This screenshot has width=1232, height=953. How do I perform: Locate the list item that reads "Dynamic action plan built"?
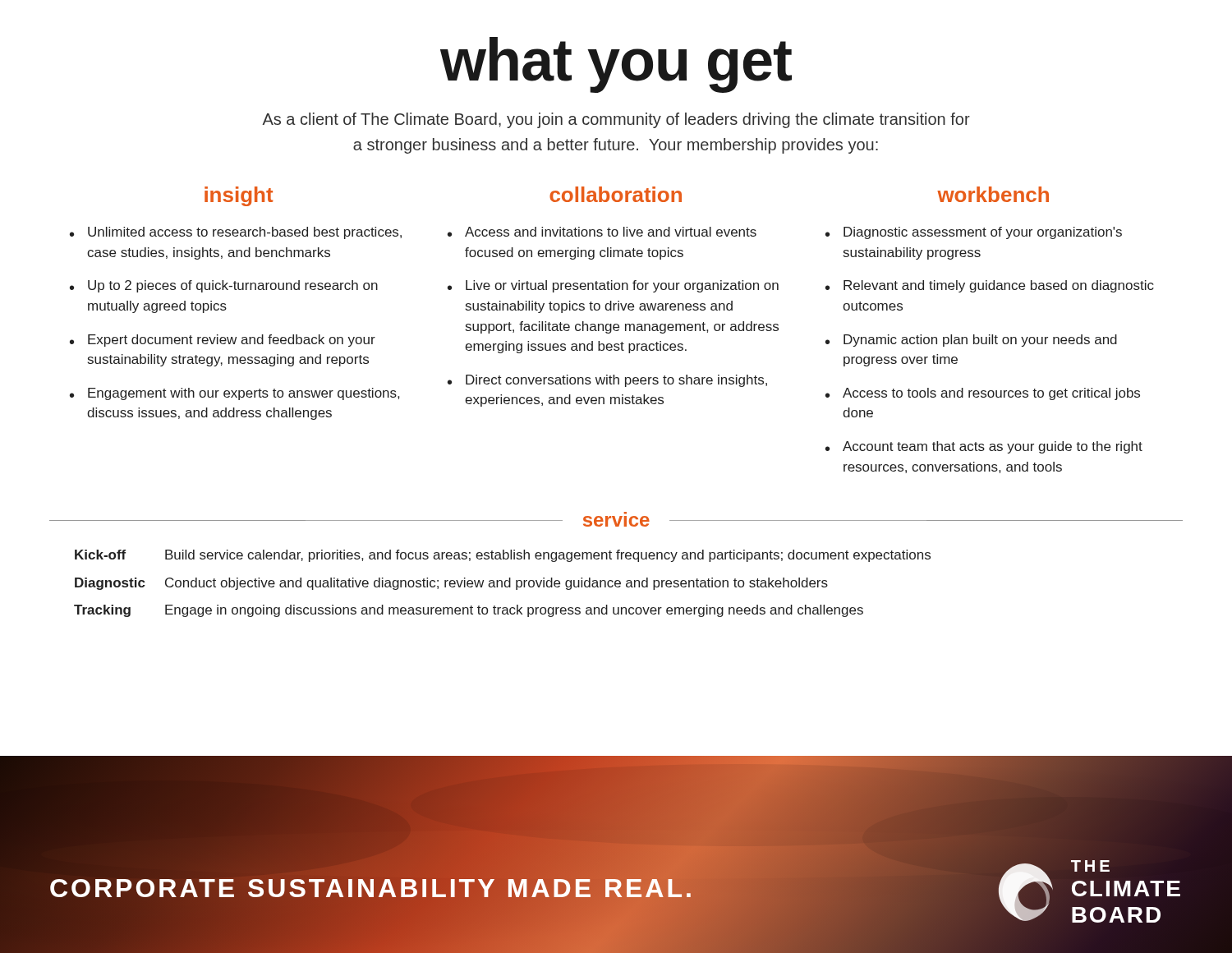tap(980, 349)
